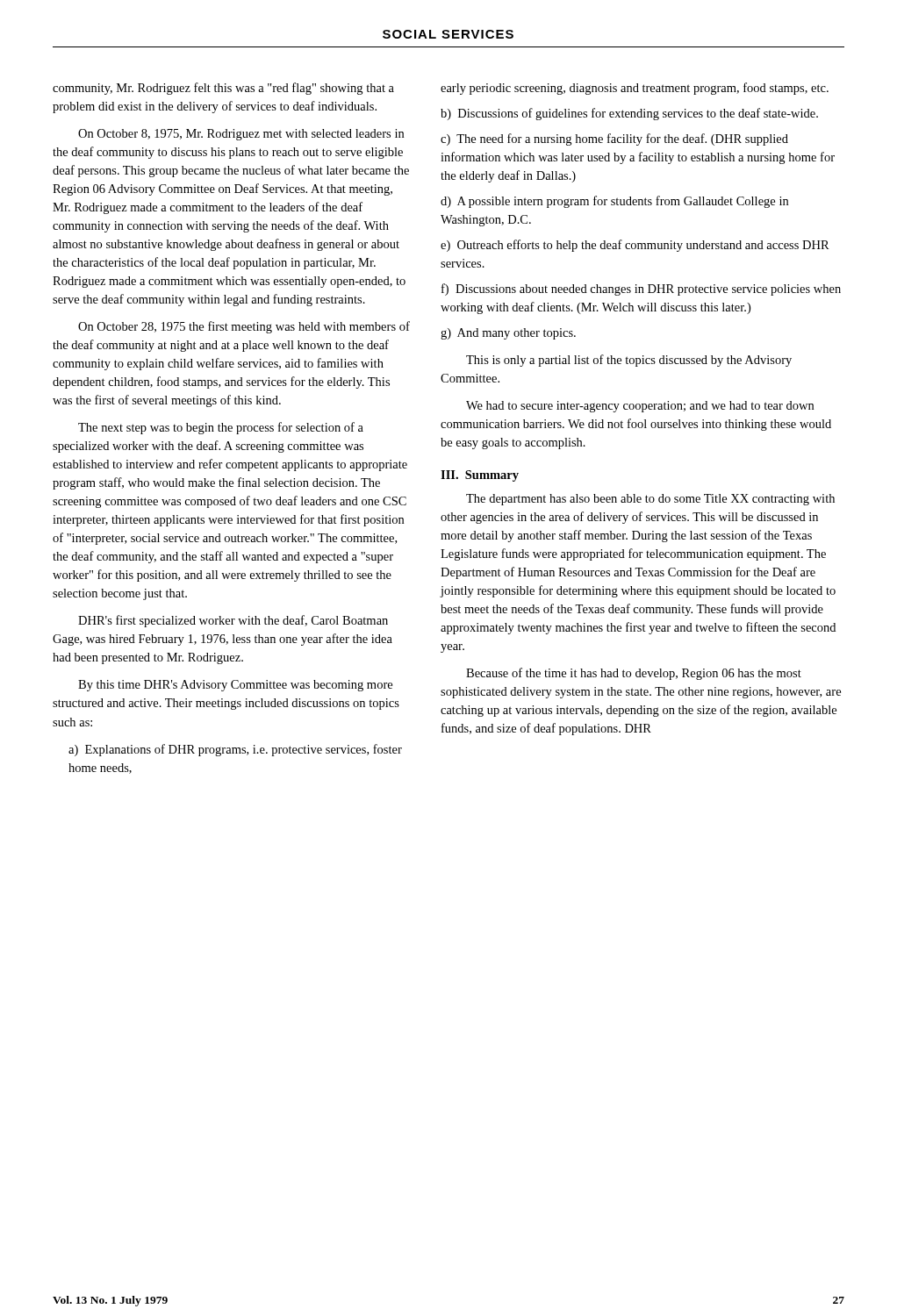Find the block starting "This is only a partial"
Screen dimensions: 1316x897
(642, 370)
